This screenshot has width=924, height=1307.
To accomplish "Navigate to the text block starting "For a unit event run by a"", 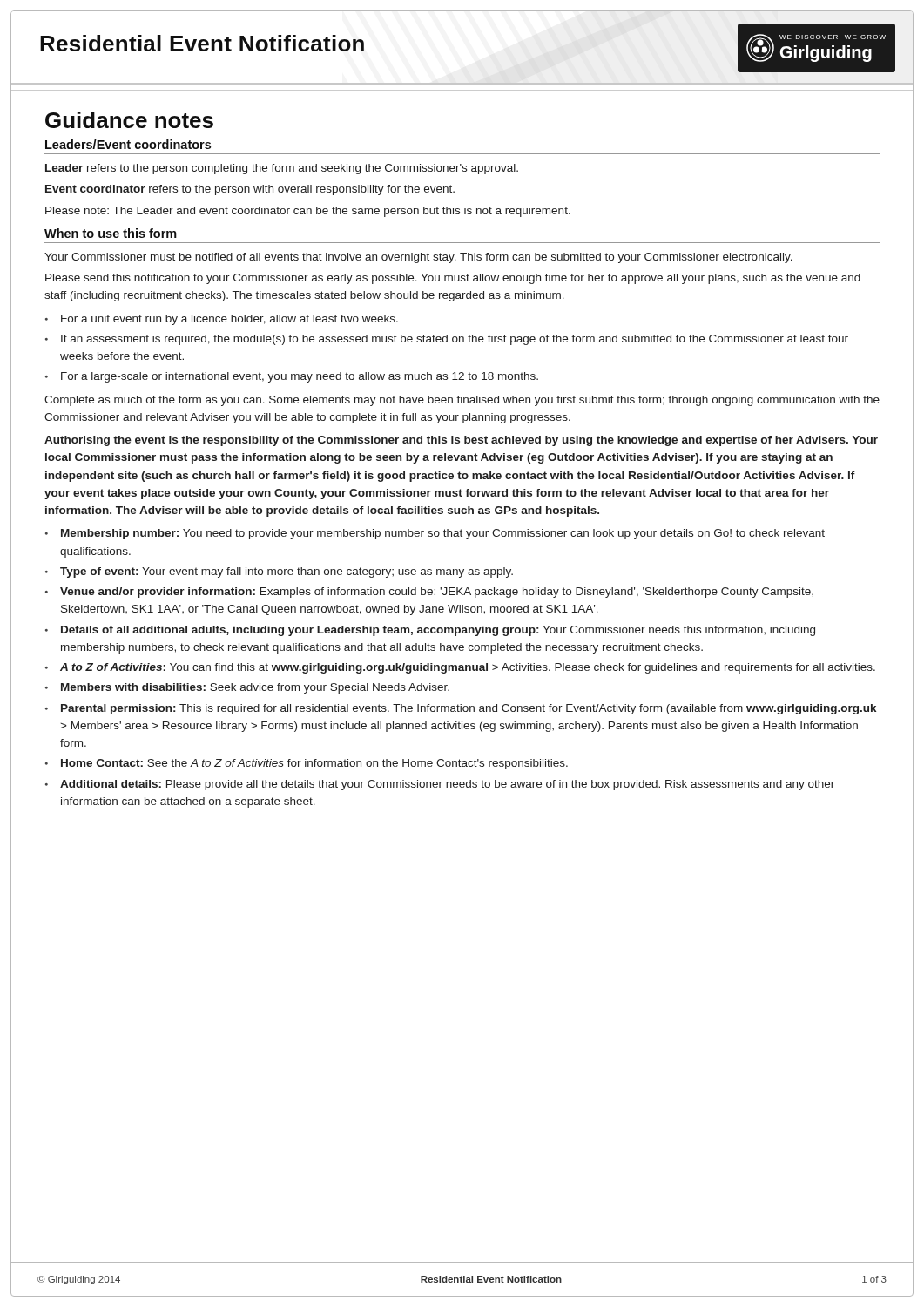I will pos(229,318).
